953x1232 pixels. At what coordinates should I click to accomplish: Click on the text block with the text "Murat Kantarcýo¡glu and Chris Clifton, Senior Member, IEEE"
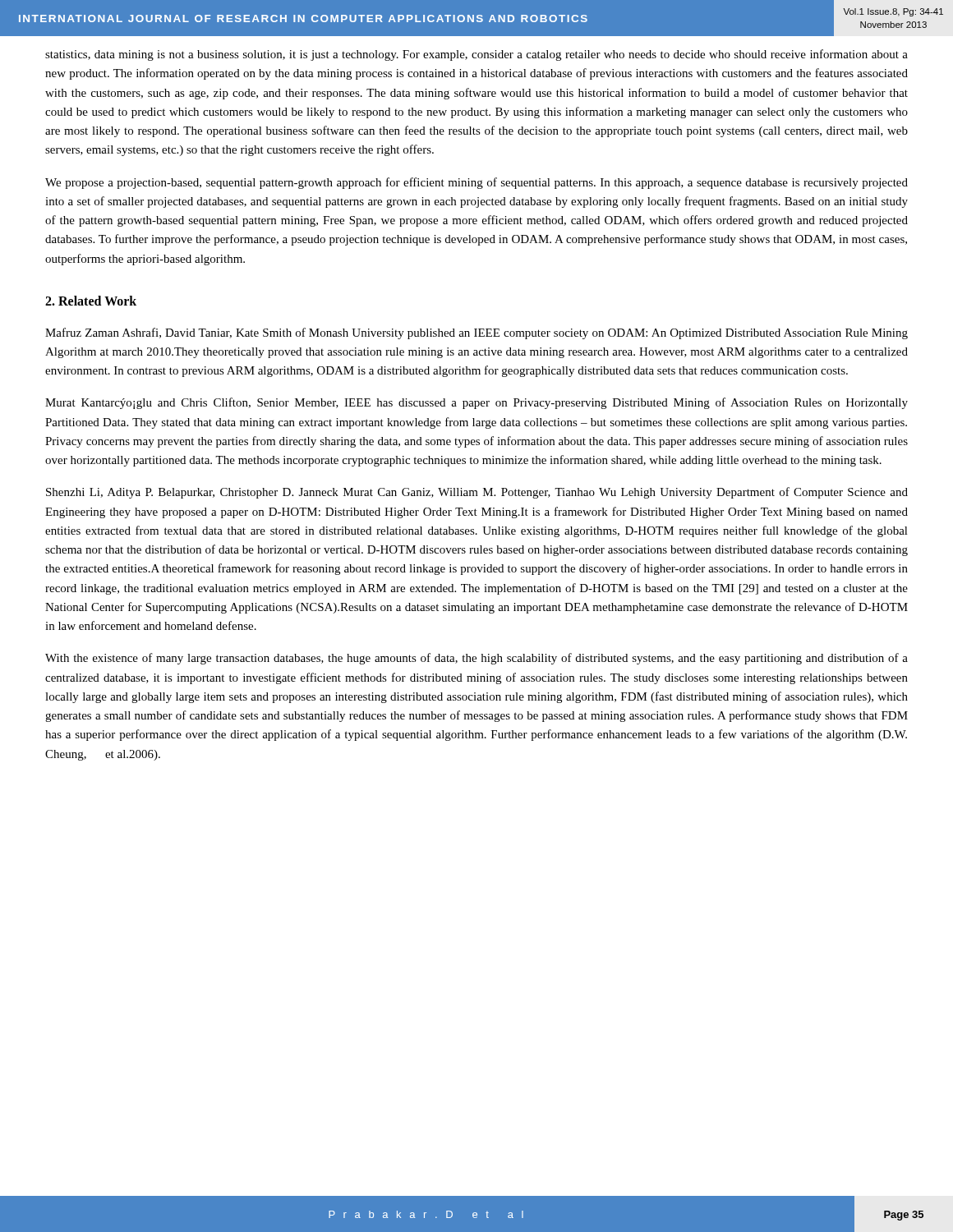point(476,431)
